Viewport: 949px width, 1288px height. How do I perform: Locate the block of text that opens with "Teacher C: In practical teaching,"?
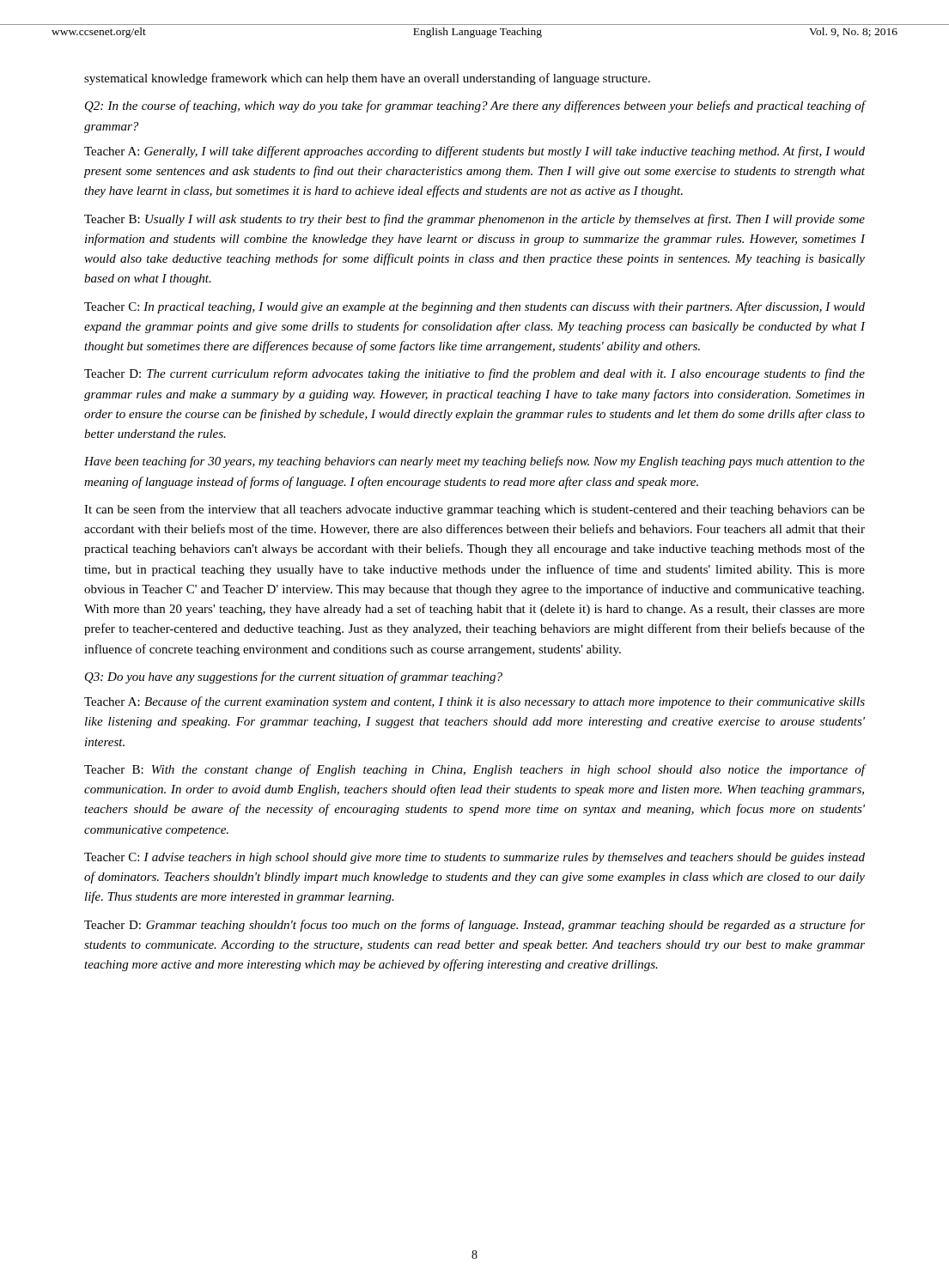tap(474, 327)
